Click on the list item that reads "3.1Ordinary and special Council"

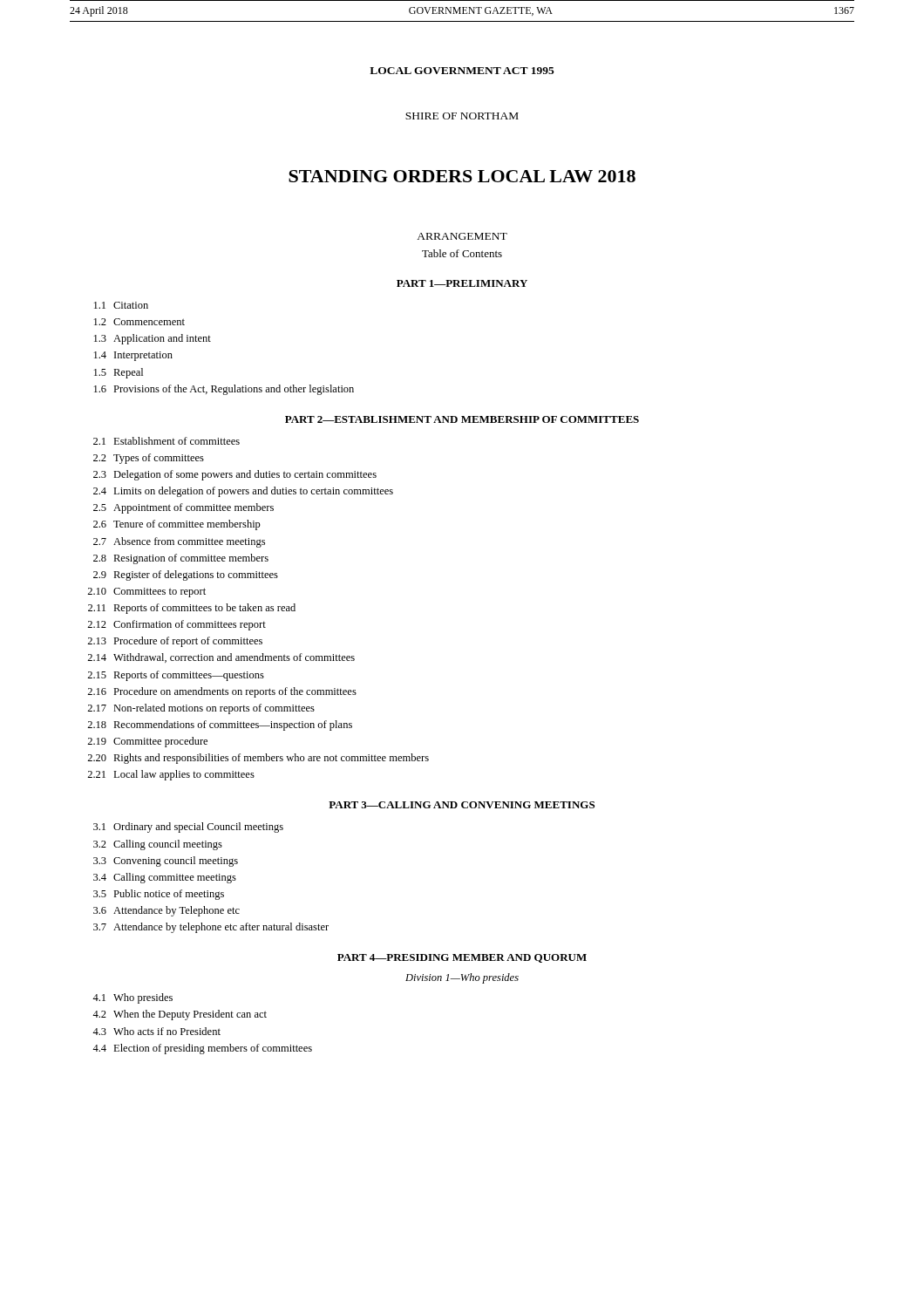pyautogui.click(x=188, y=828)
